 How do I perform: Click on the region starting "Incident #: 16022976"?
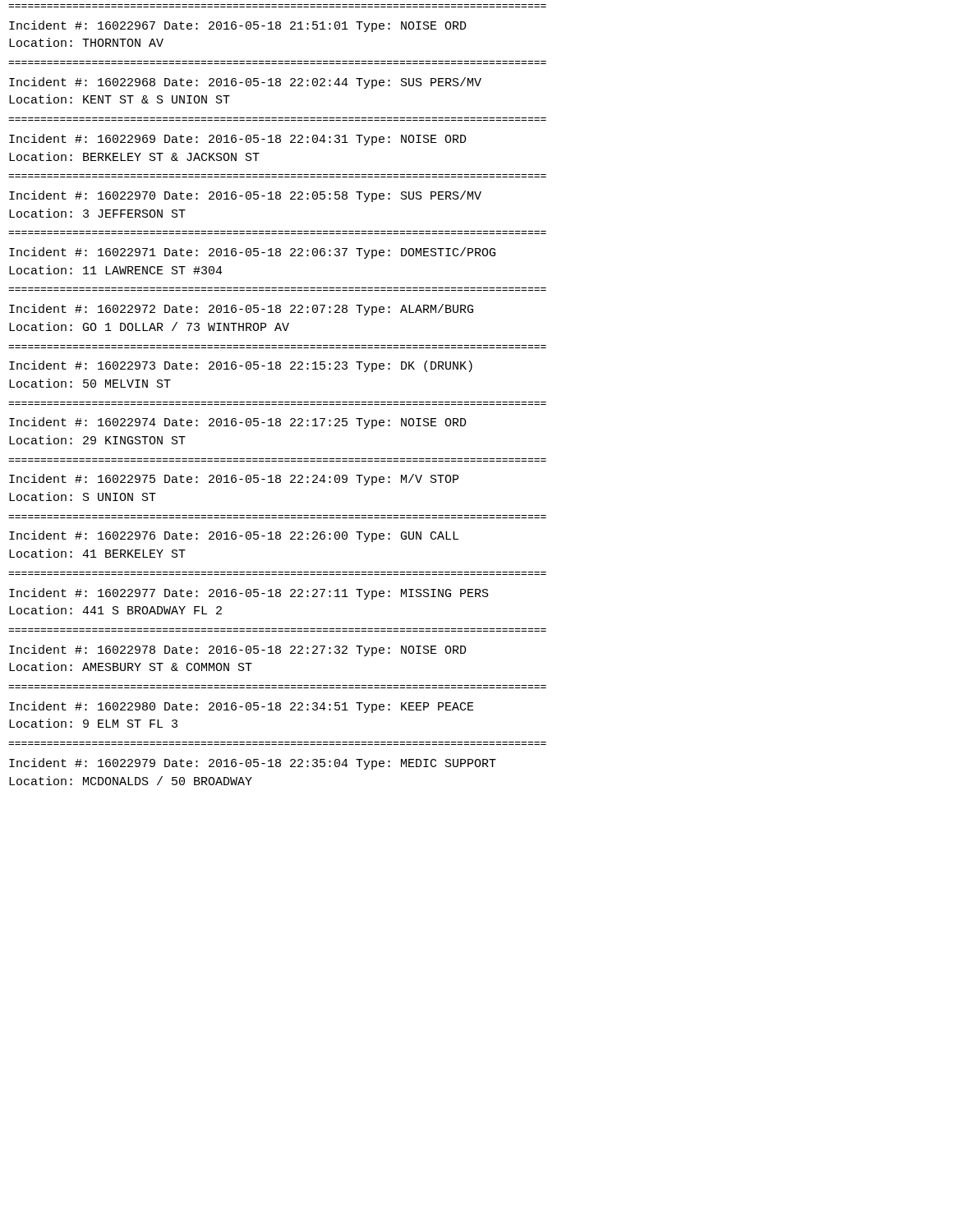234,536
